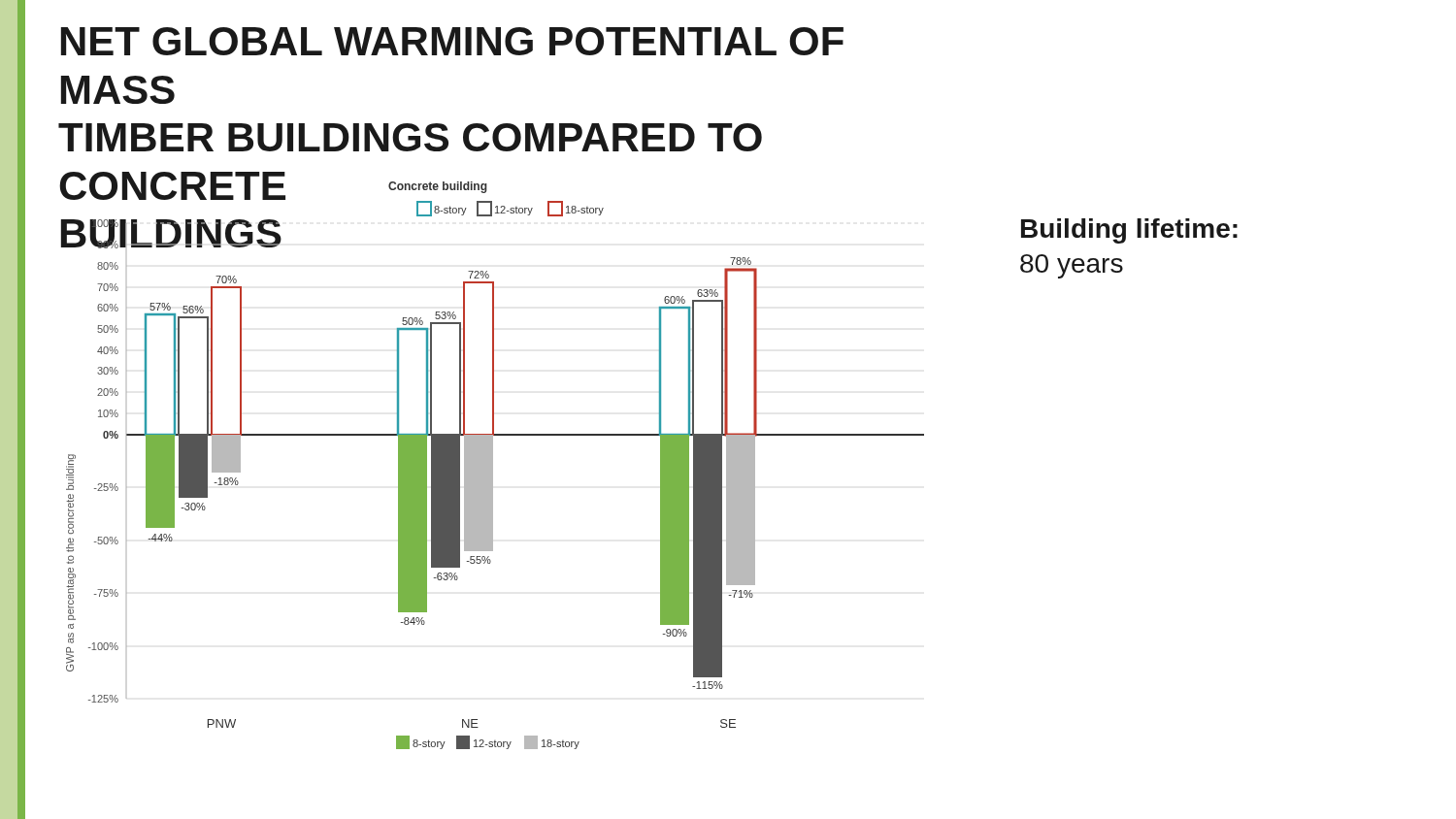Find the grouped bar chart
This screenshot has width=1456, height=819.
coord(505,466)
